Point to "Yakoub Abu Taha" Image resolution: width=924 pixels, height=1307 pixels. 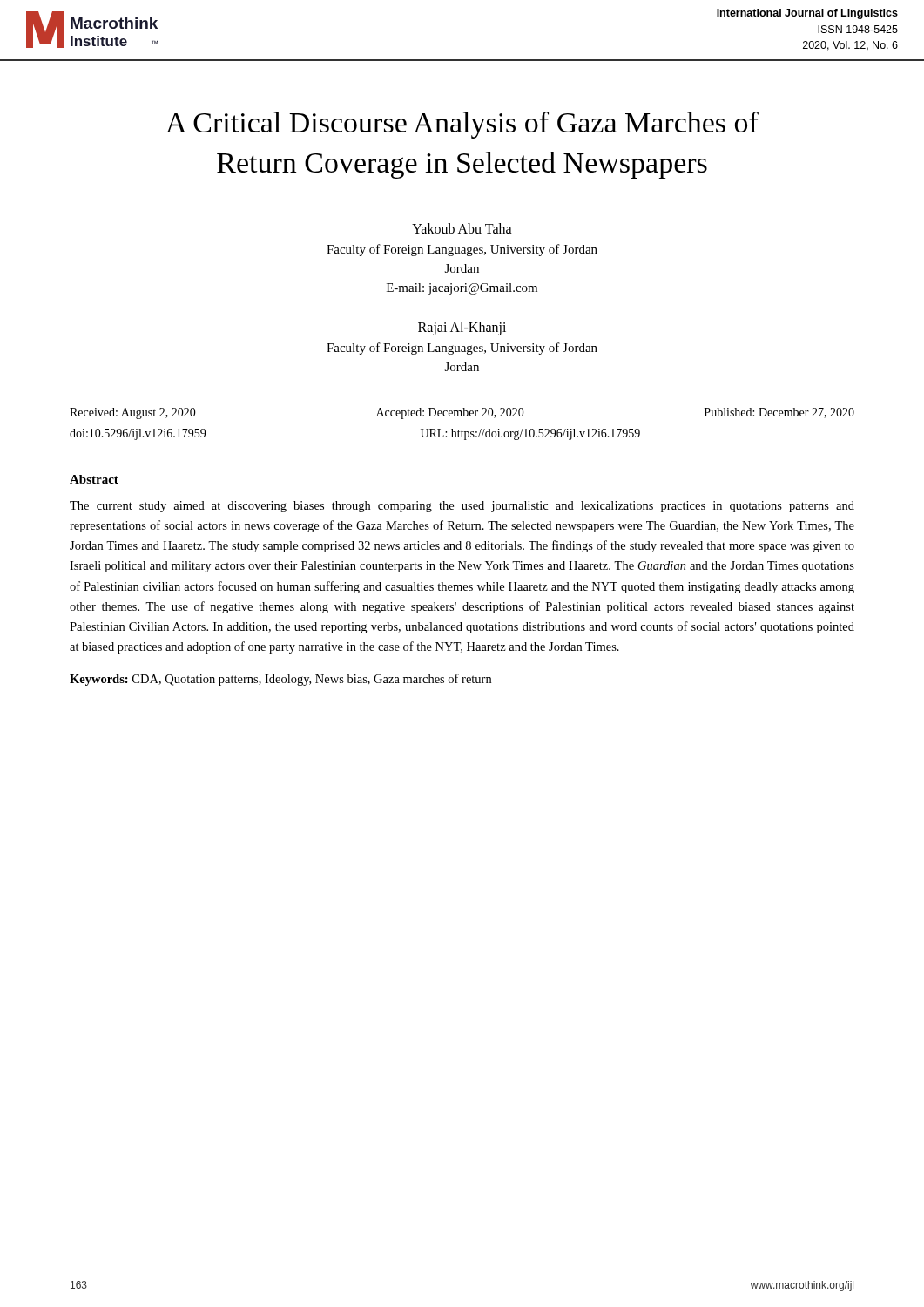[462, 229]
